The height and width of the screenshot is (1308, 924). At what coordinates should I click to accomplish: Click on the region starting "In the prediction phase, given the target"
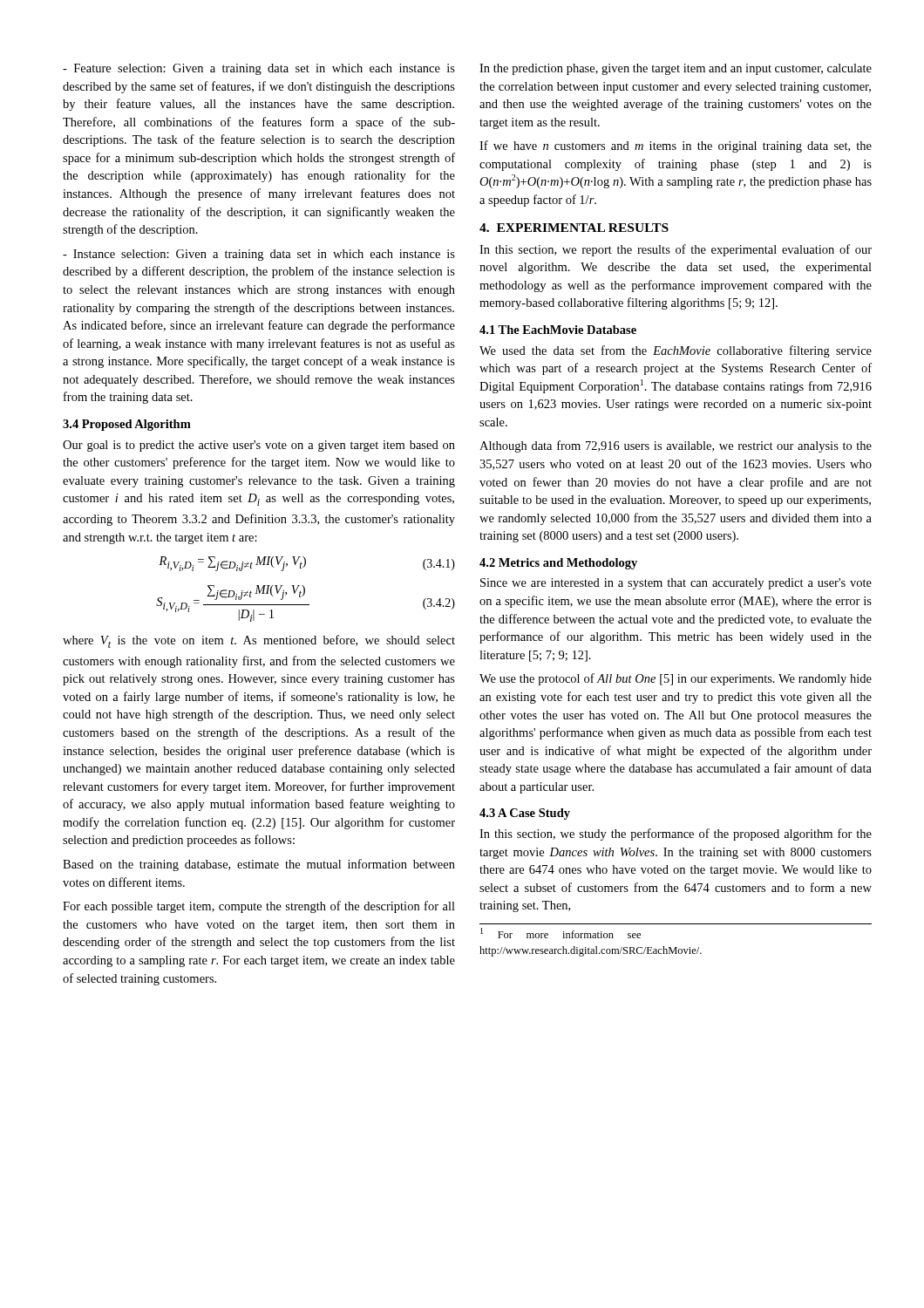676,95
